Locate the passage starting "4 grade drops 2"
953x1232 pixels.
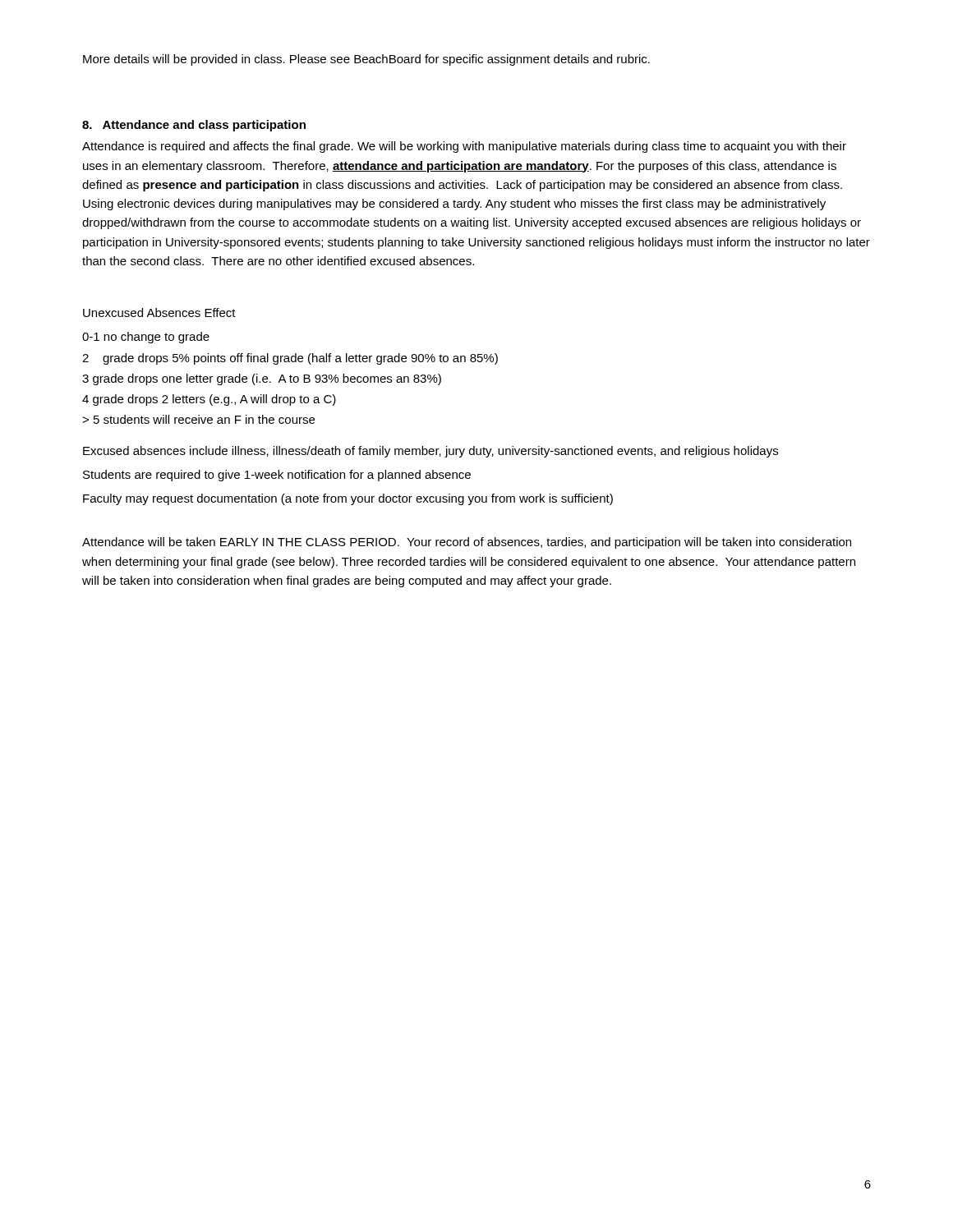(209, 399)
